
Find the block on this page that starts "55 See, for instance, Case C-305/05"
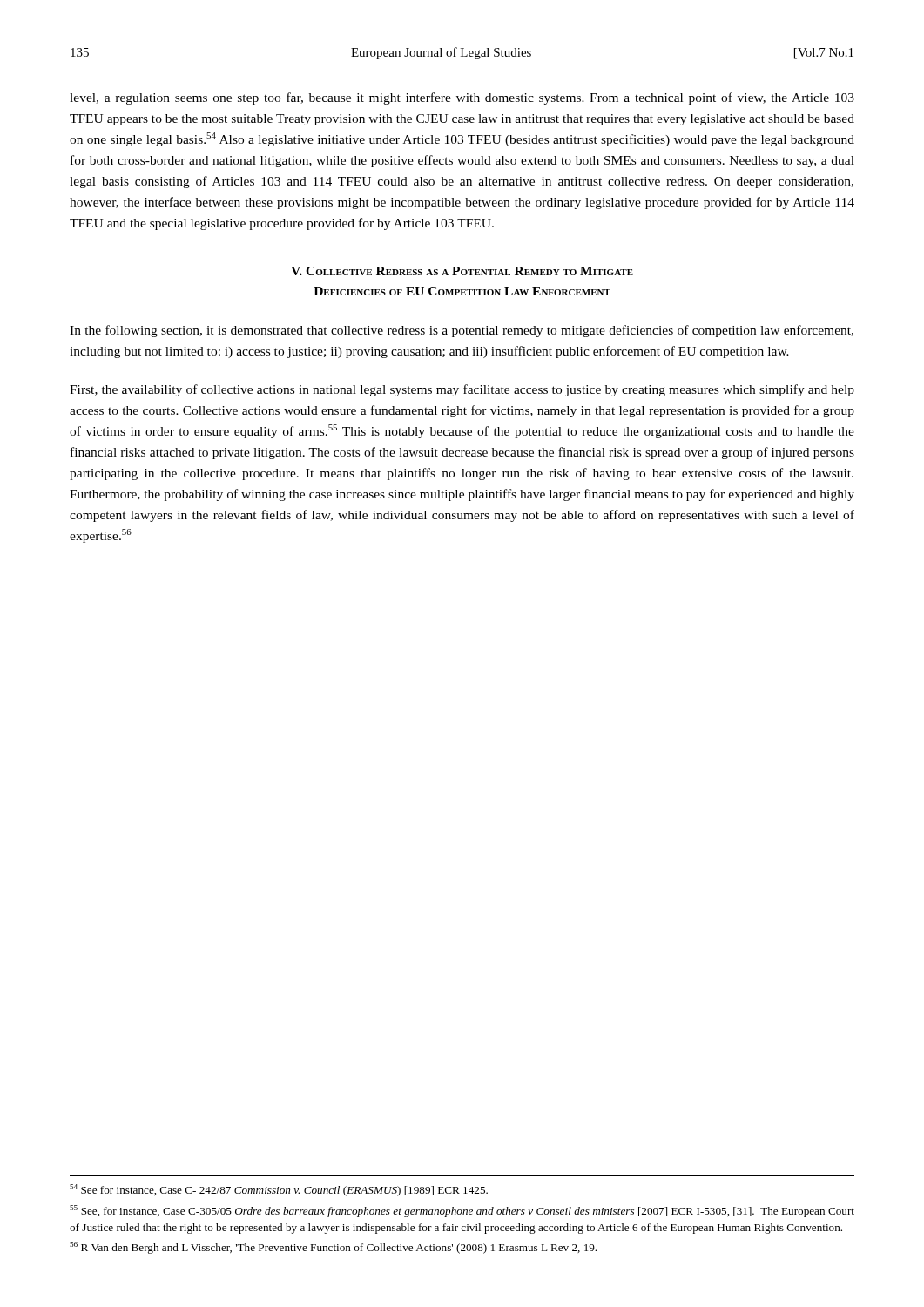[x=462, y=1218]
